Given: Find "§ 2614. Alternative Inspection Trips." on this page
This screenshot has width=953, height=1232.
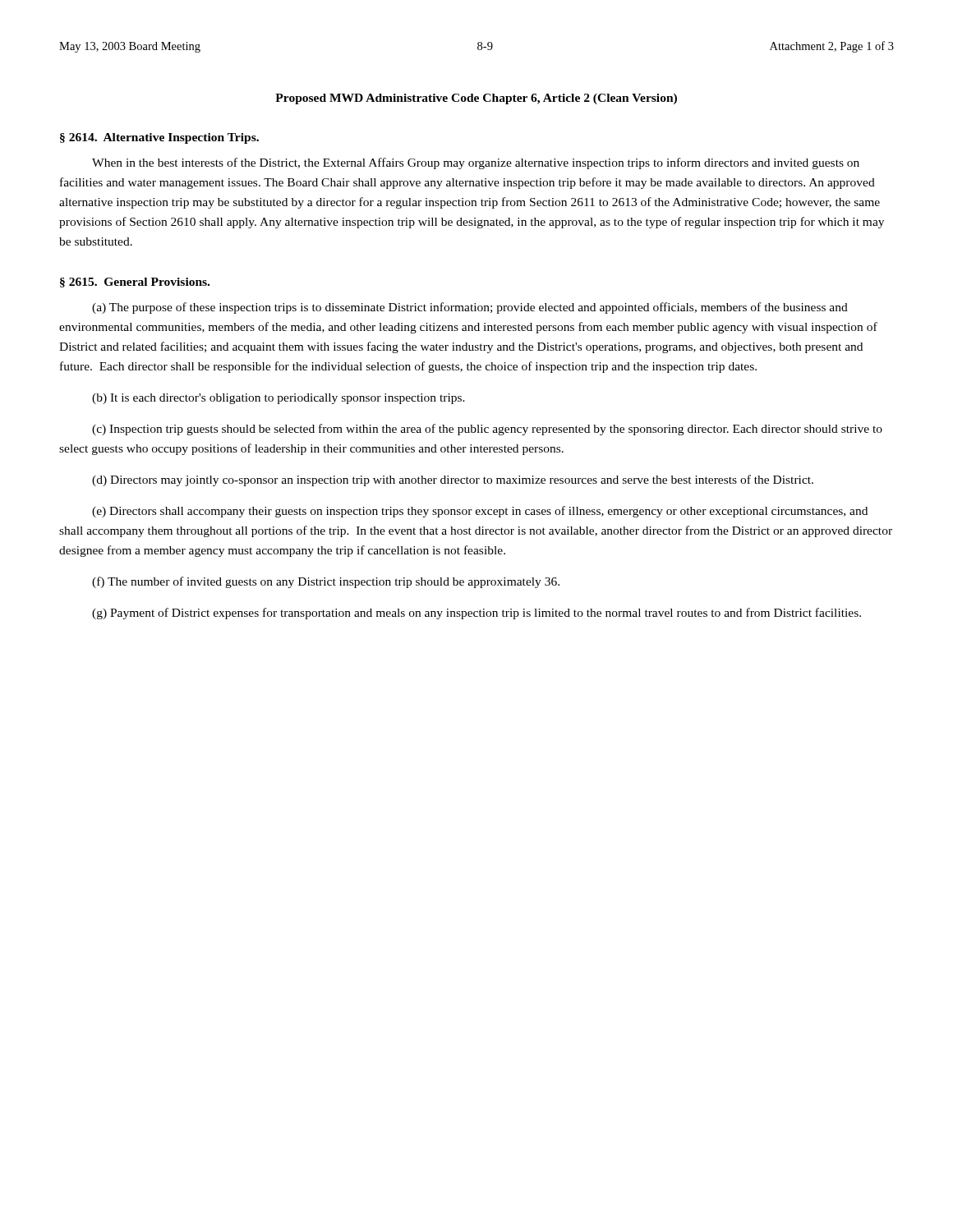Looking at the screenshot, I should pyautogui.click(x=159, y=137).
